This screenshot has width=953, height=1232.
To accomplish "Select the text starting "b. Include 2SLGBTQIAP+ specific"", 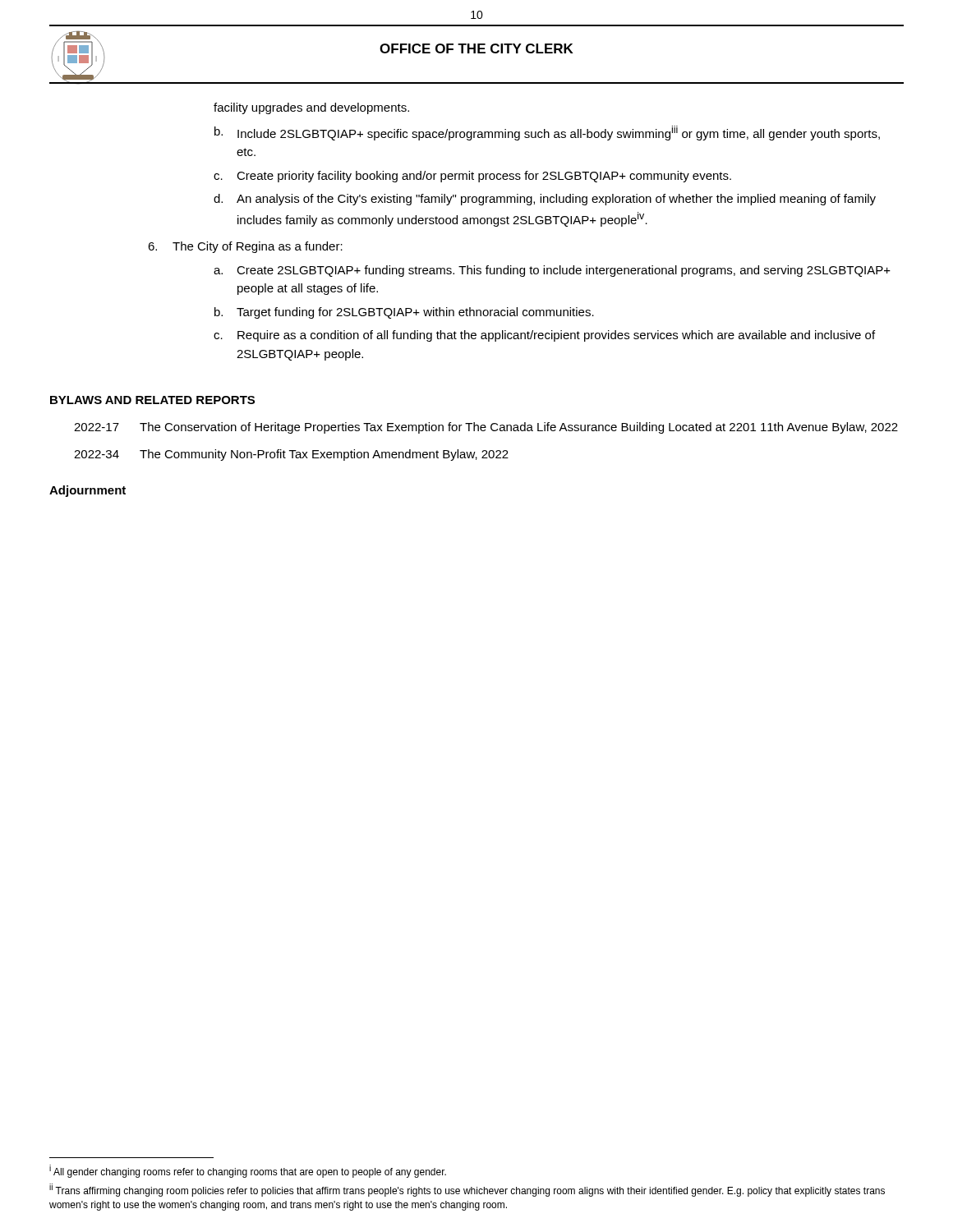I will (559, 142).
